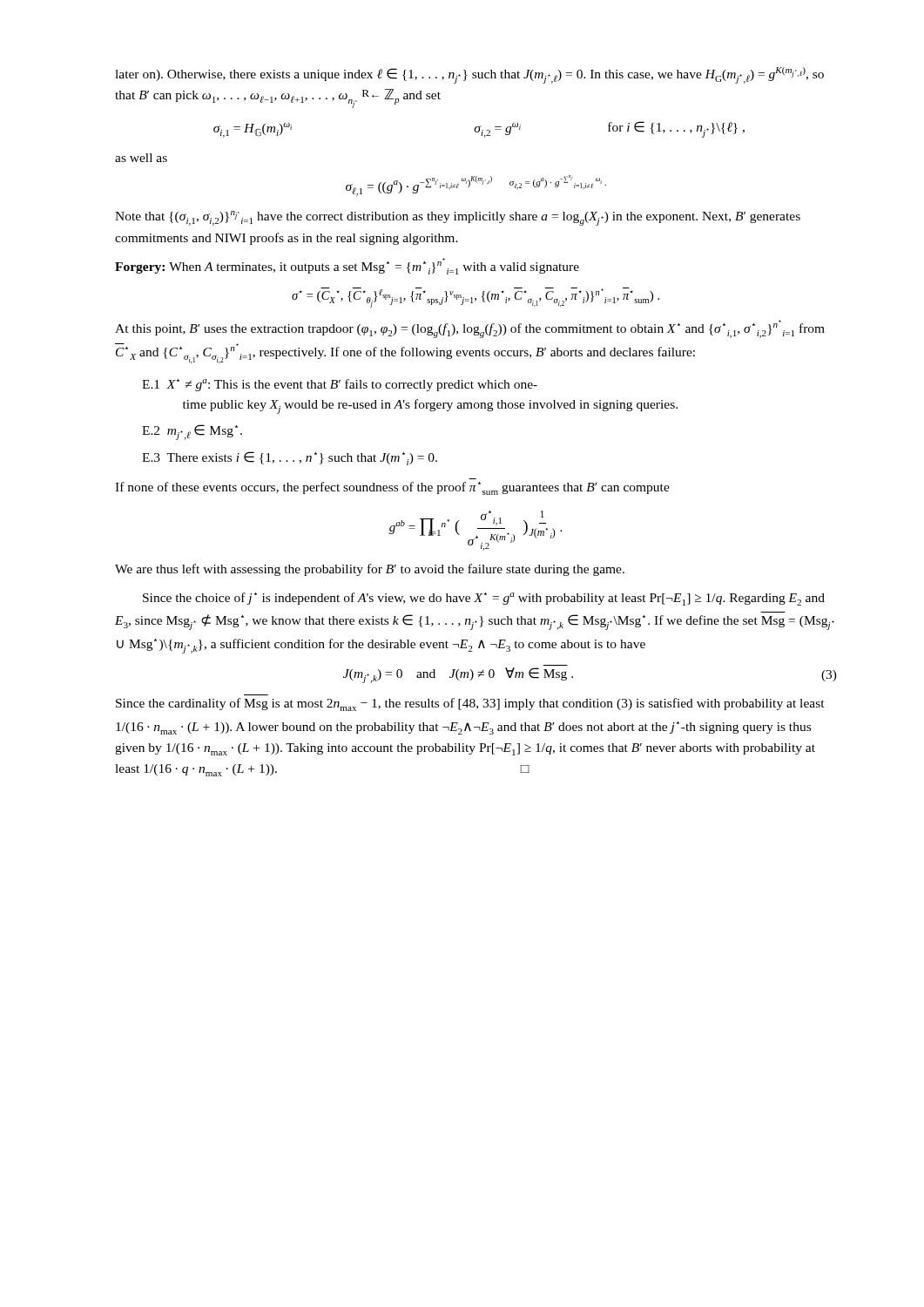Select the element starting "E.3 There exists i ∈ {1,"
Screen dimensions: 1307x924
click(x=290, y=457)
